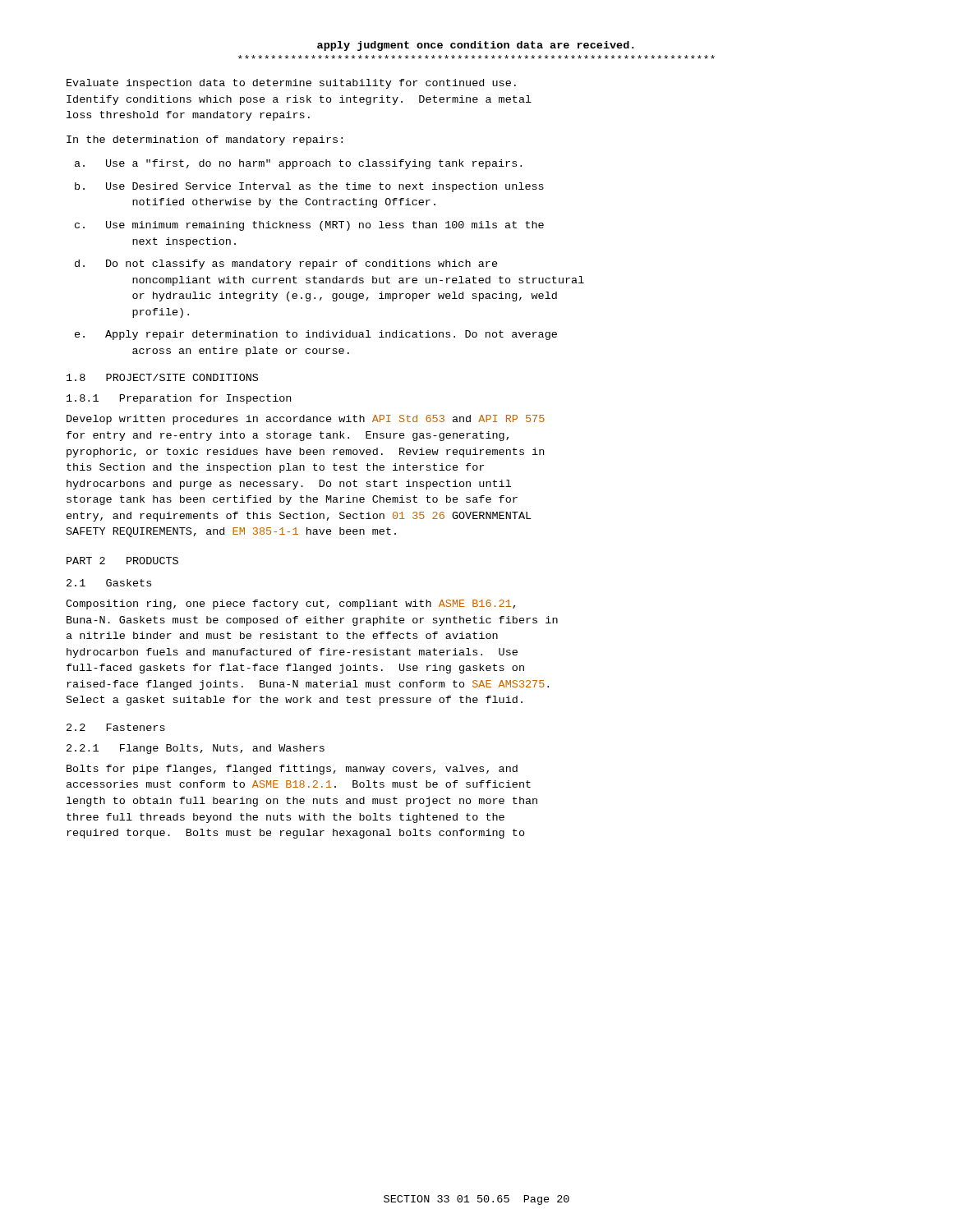Image resolution: width=953 pixels, height=1232 pixels.
Task: Click where it says "2.2.1 Flange Bolts, Nuts, and Washers"
Action: tap(196, 749)
